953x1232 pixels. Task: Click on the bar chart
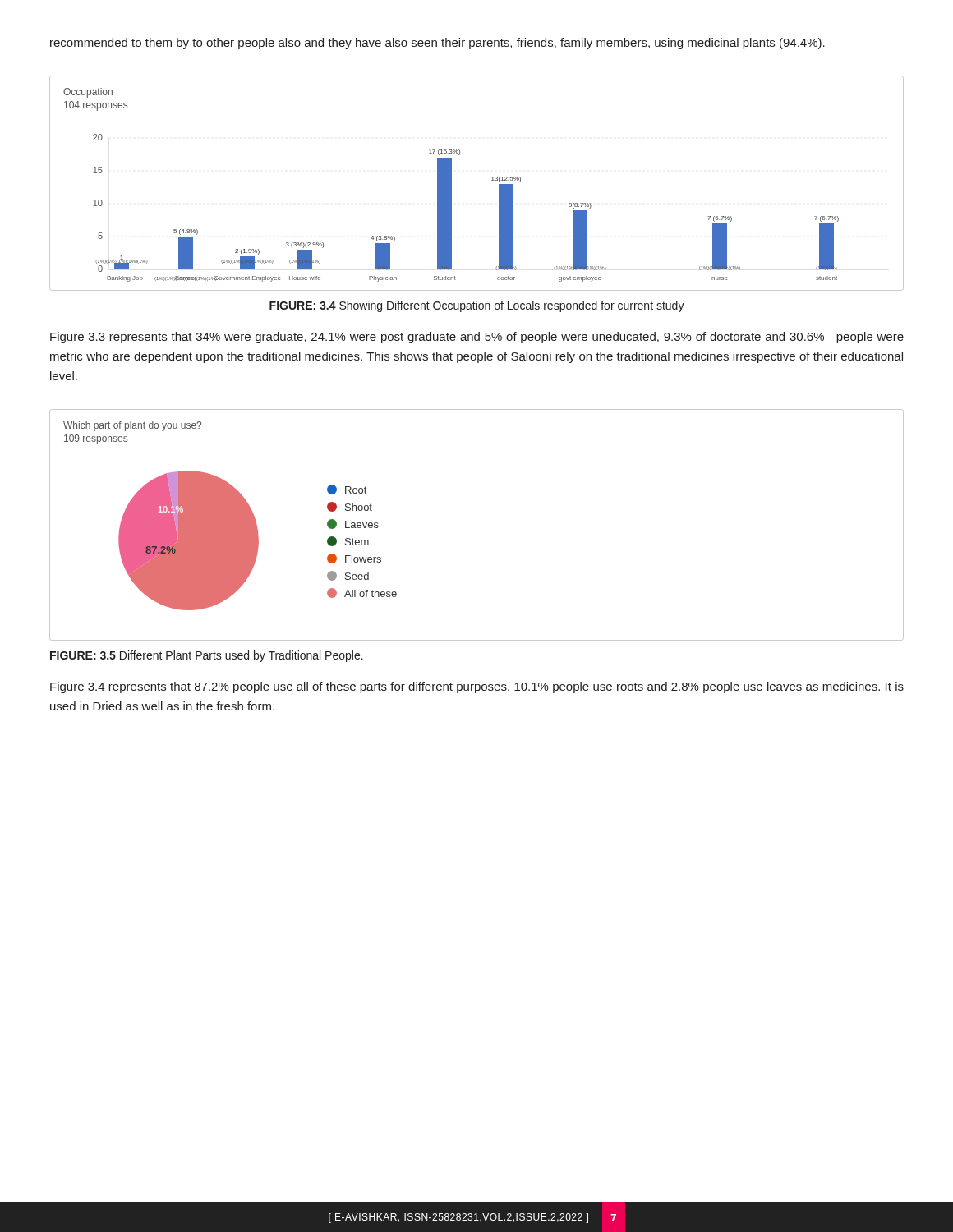point(476,183)
